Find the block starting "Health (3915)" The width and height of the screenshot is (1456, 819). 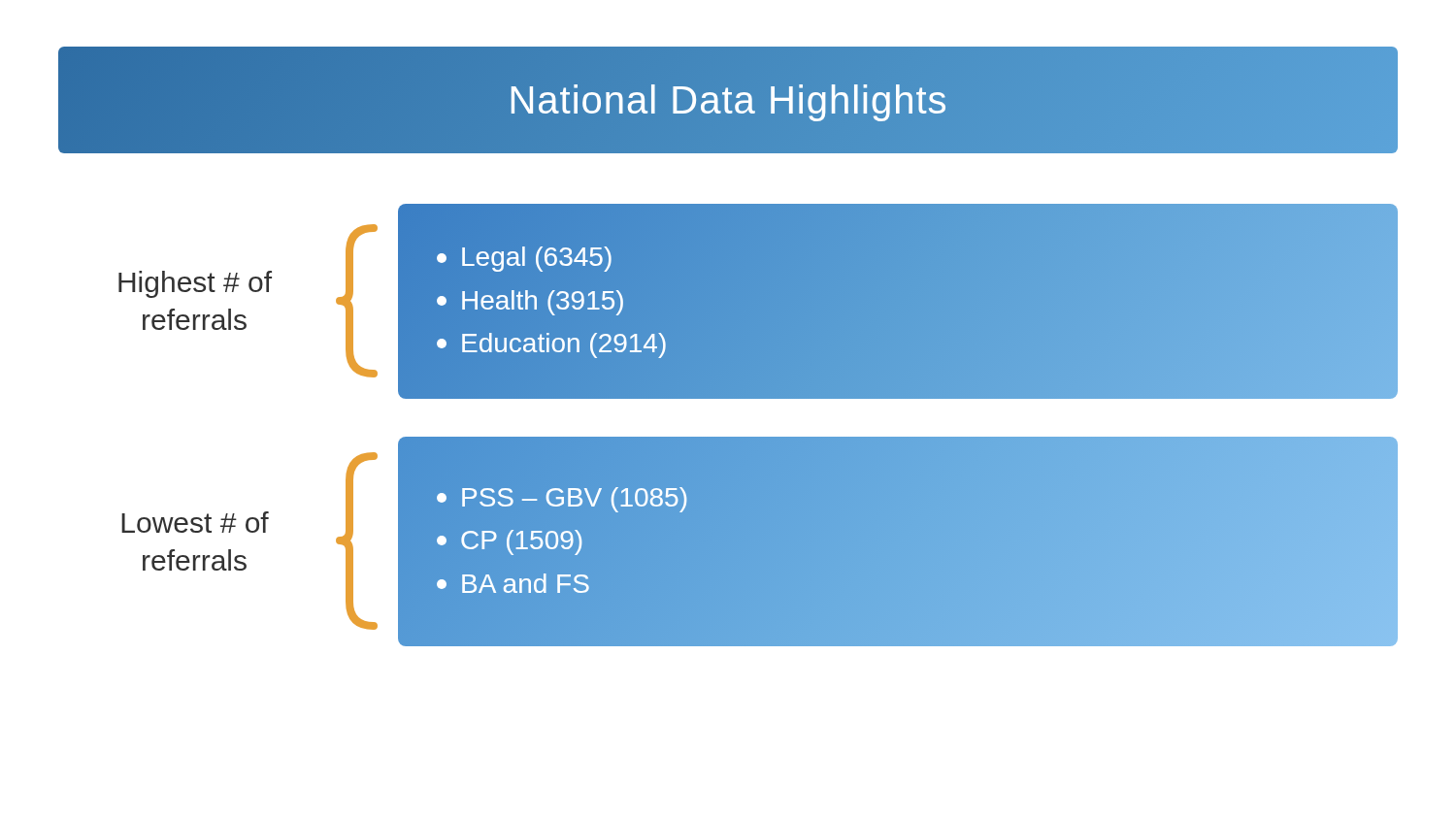click(x=531, y=301)
